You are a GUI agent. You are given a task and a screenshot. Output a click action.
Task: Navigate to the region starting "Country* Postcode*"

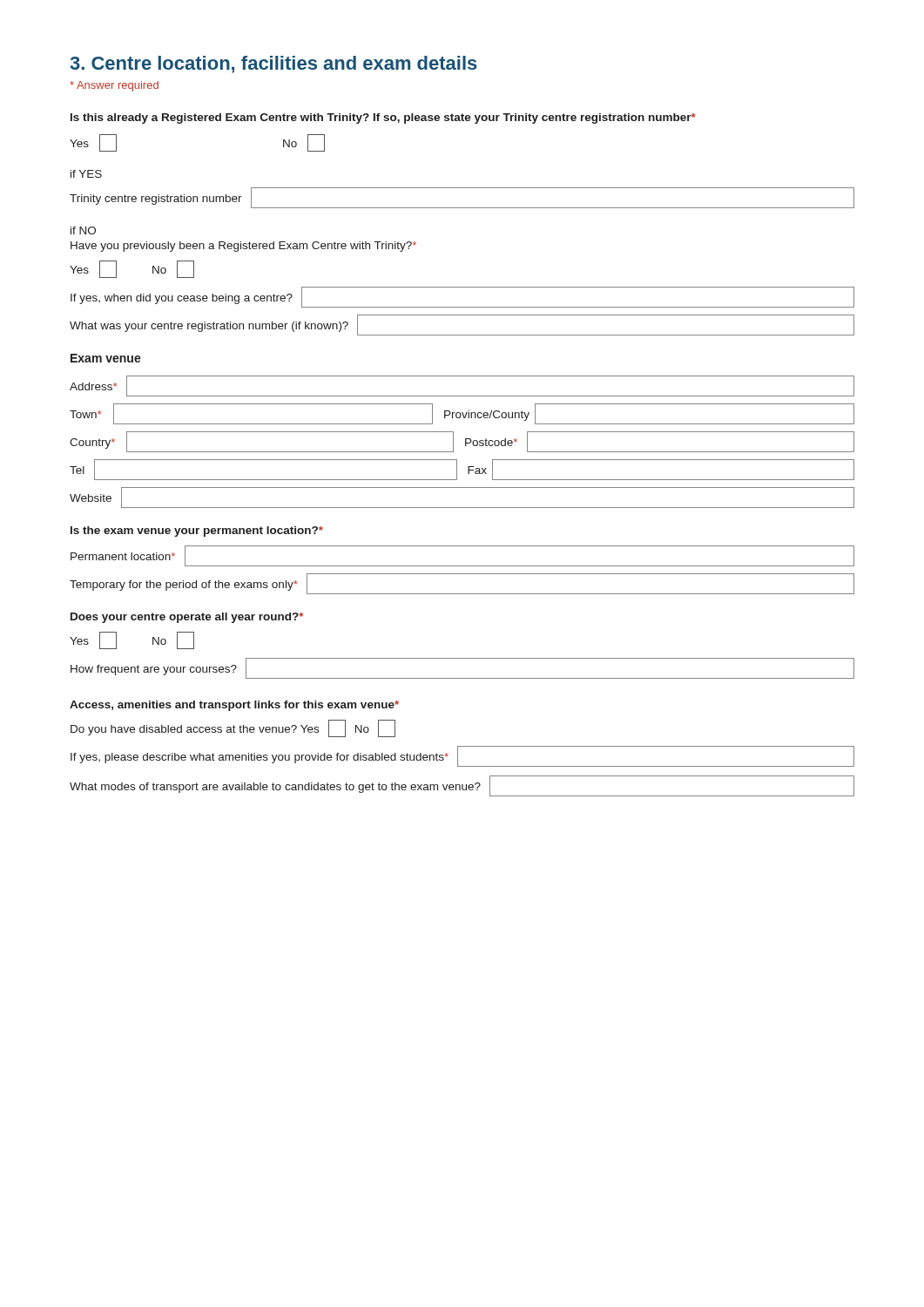[x=462, y=442]
